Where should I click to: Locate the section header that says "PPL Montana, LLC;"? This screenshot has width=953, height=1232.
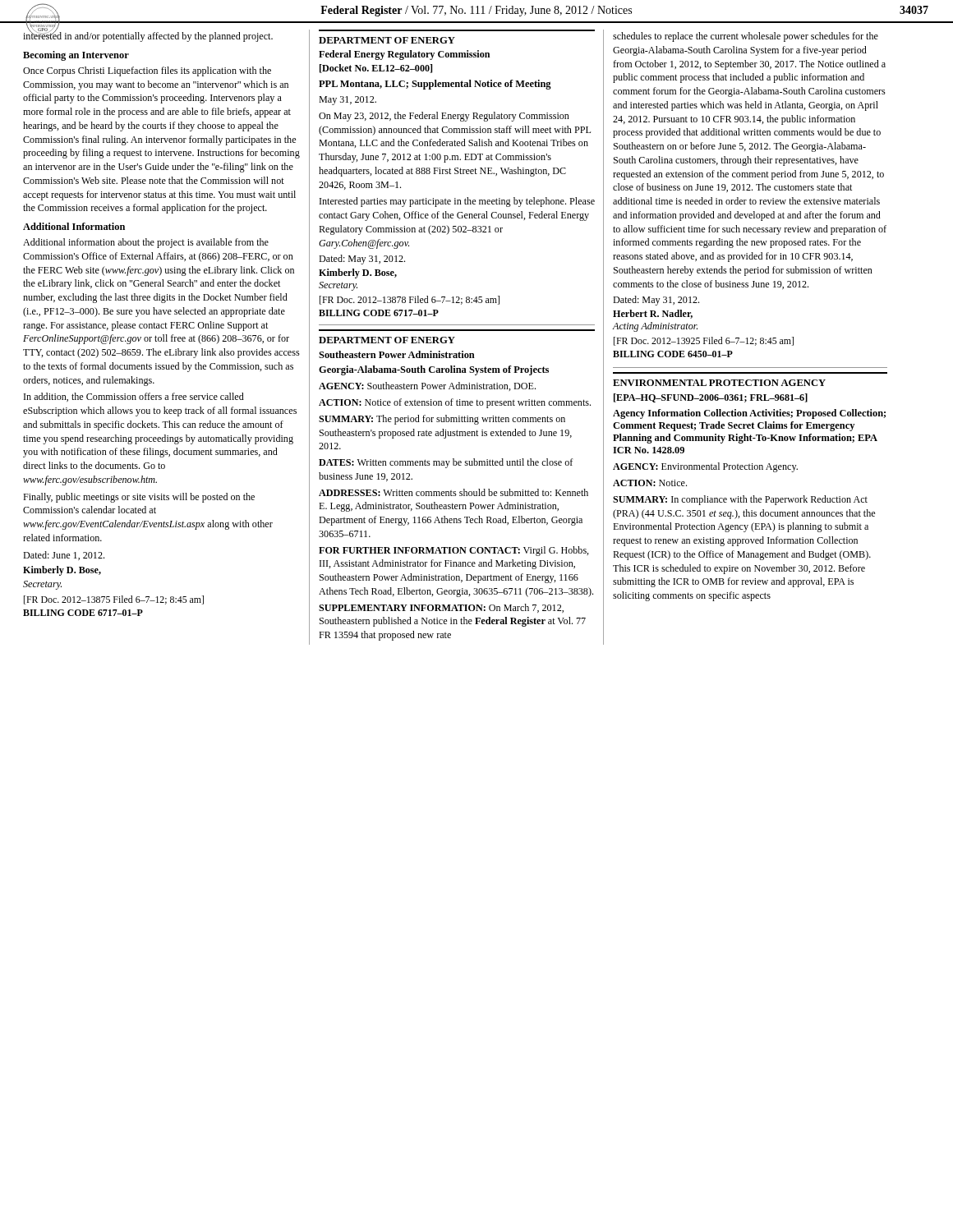pyautogui.click(x=435, y=84)
